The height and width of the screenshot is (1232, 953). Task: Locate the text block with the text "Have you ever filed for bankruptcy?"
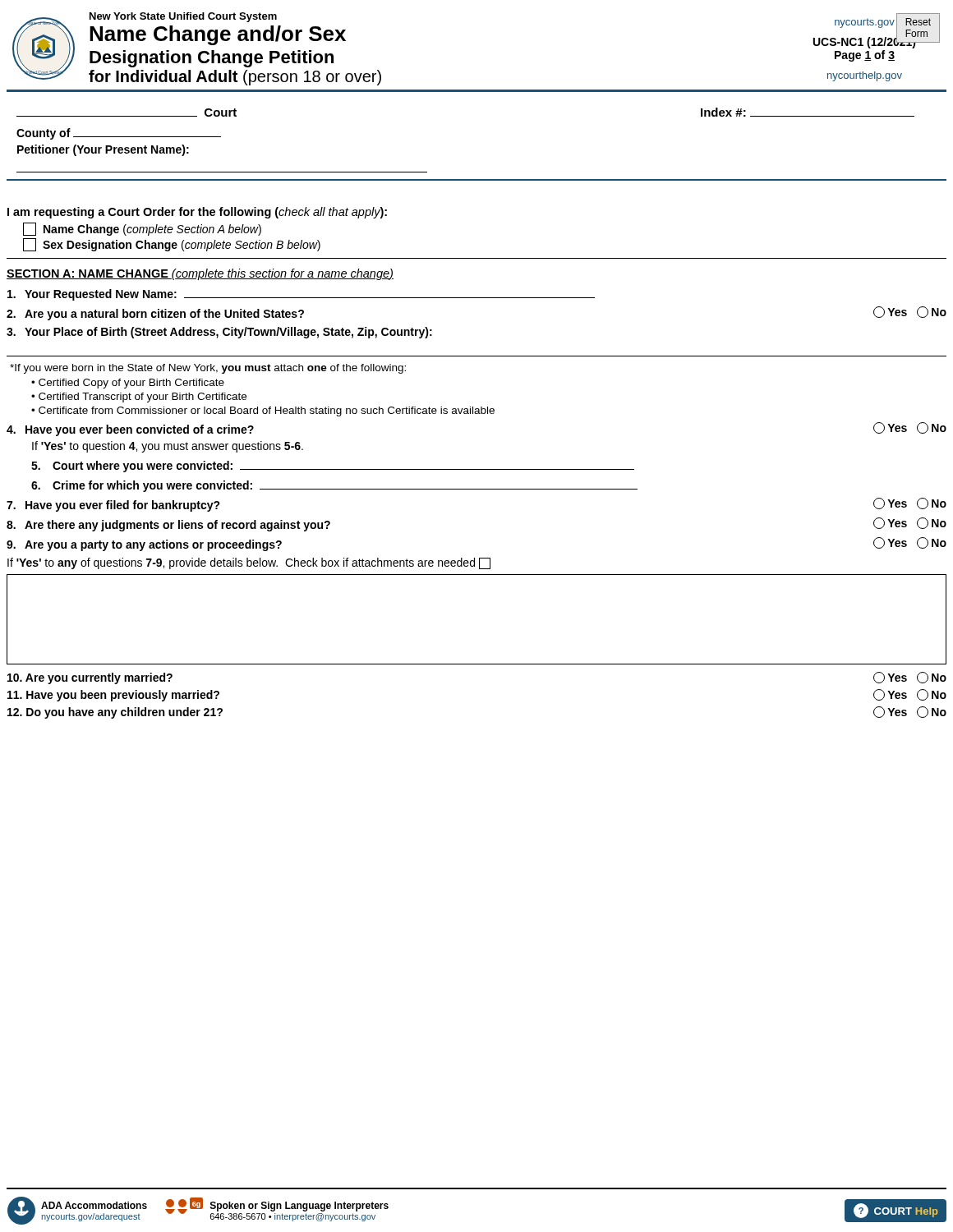pos(115,505)
